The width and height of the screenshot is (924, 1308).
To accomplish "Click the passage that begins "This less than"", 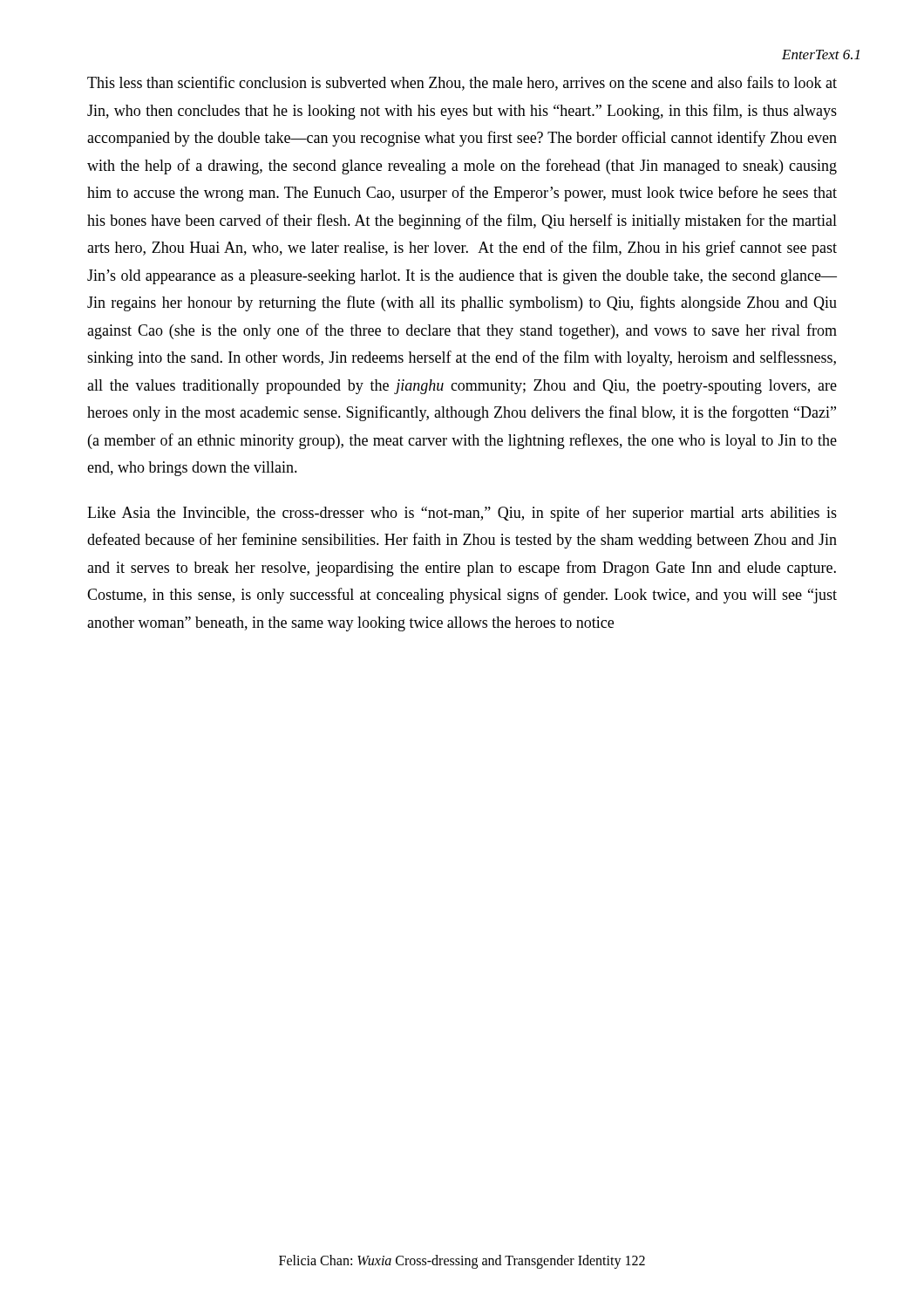I will [x=462, y=276].
